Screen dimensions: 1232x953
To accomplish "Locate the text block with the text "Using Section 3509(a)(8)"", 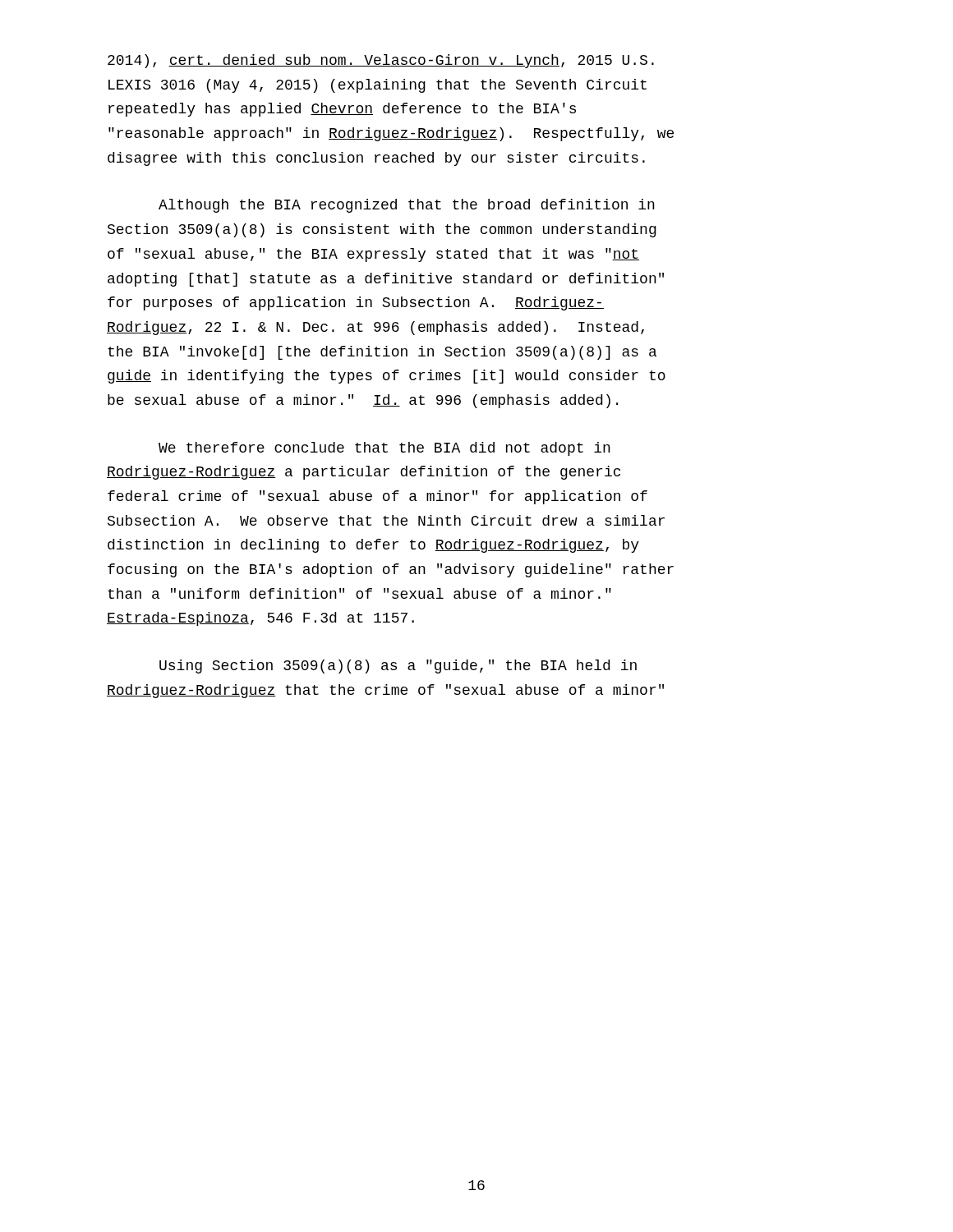I will point(476,679).
